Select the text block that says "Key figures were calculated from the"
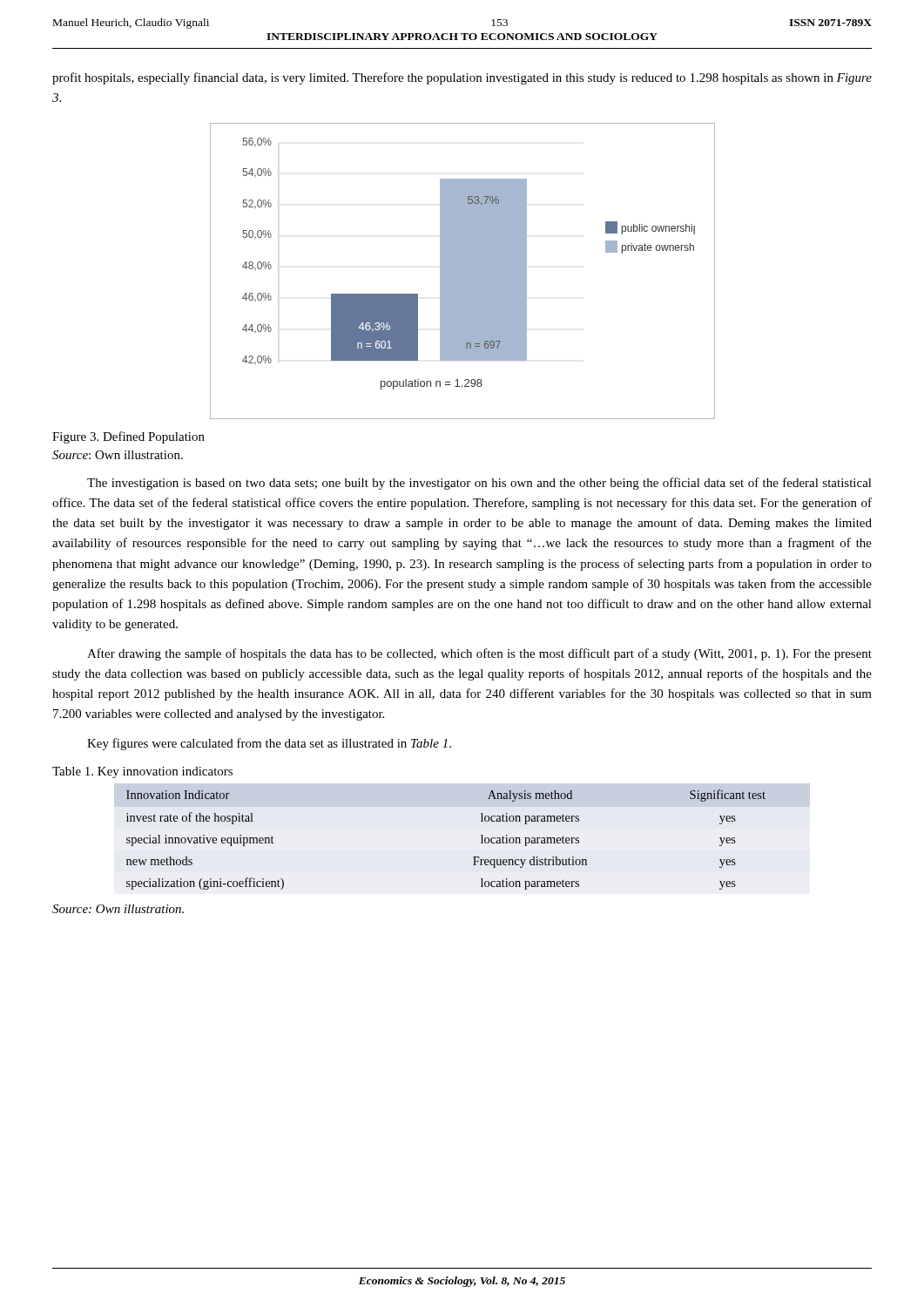The height and width of the screenshot is (1307, 924). pyautogui.click(x=269, y=744)
